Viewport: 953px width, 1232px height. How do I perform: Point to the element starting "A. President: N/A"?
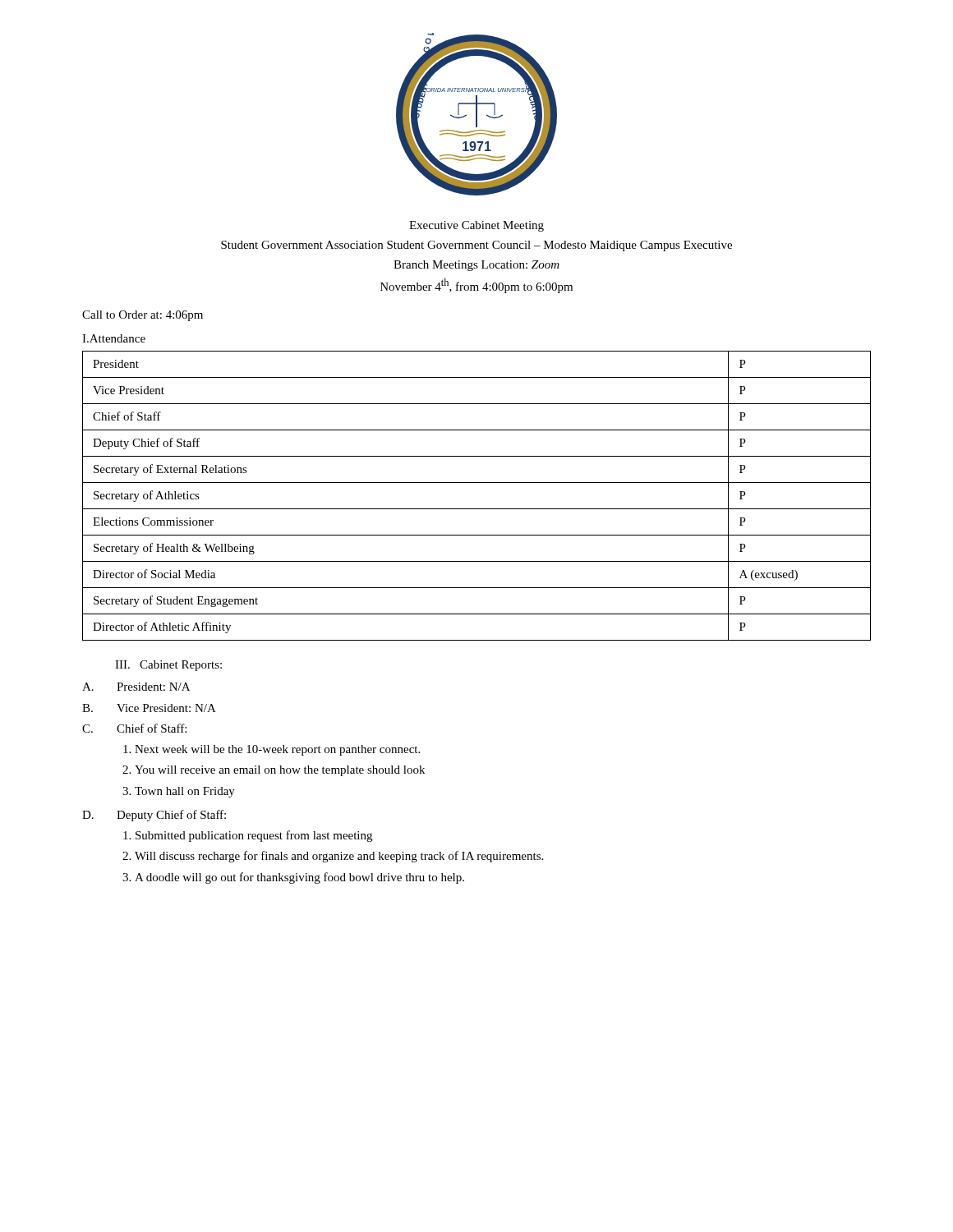(136, 687)
